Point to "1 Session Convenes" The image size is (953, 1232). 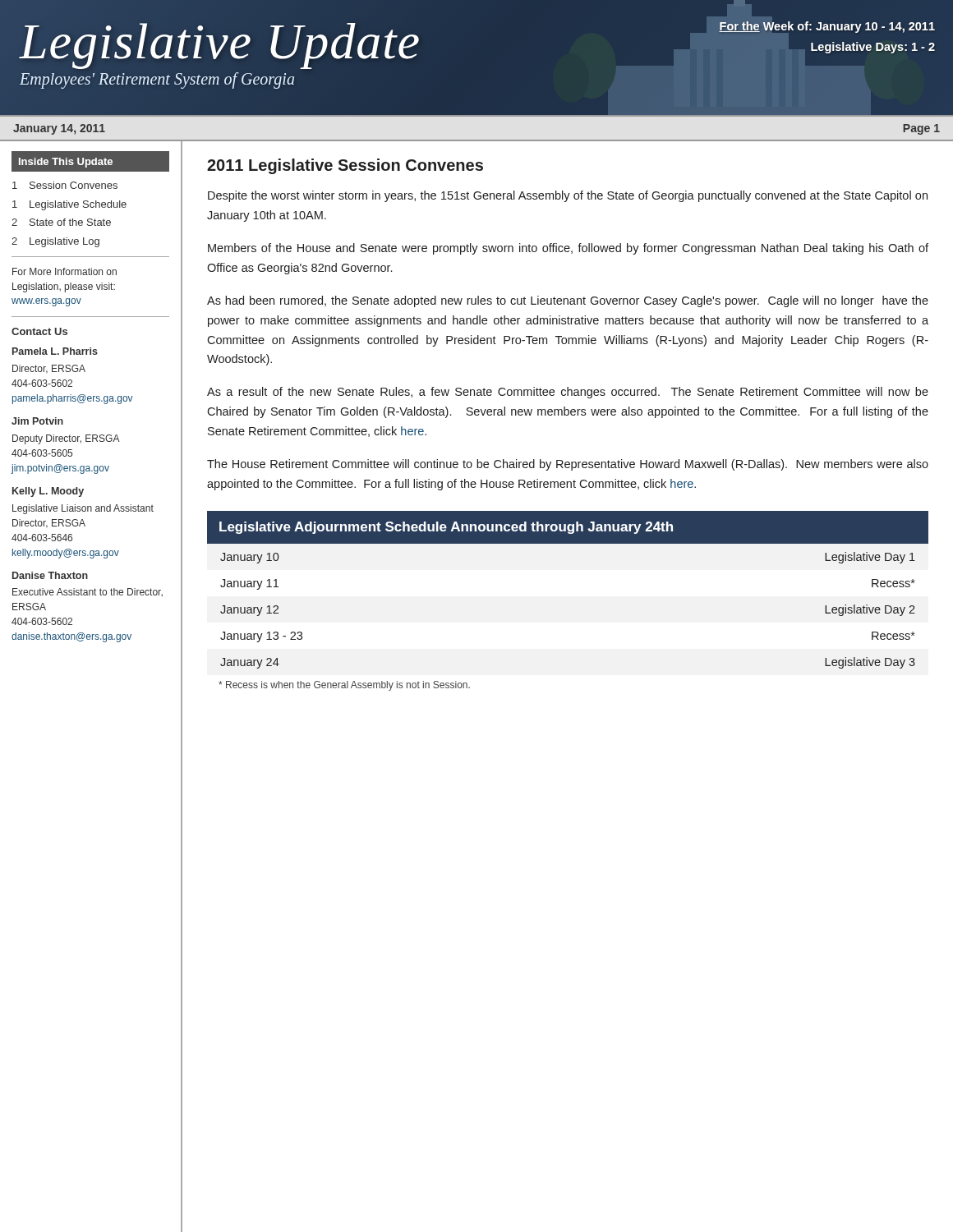[x=65, y=185]
